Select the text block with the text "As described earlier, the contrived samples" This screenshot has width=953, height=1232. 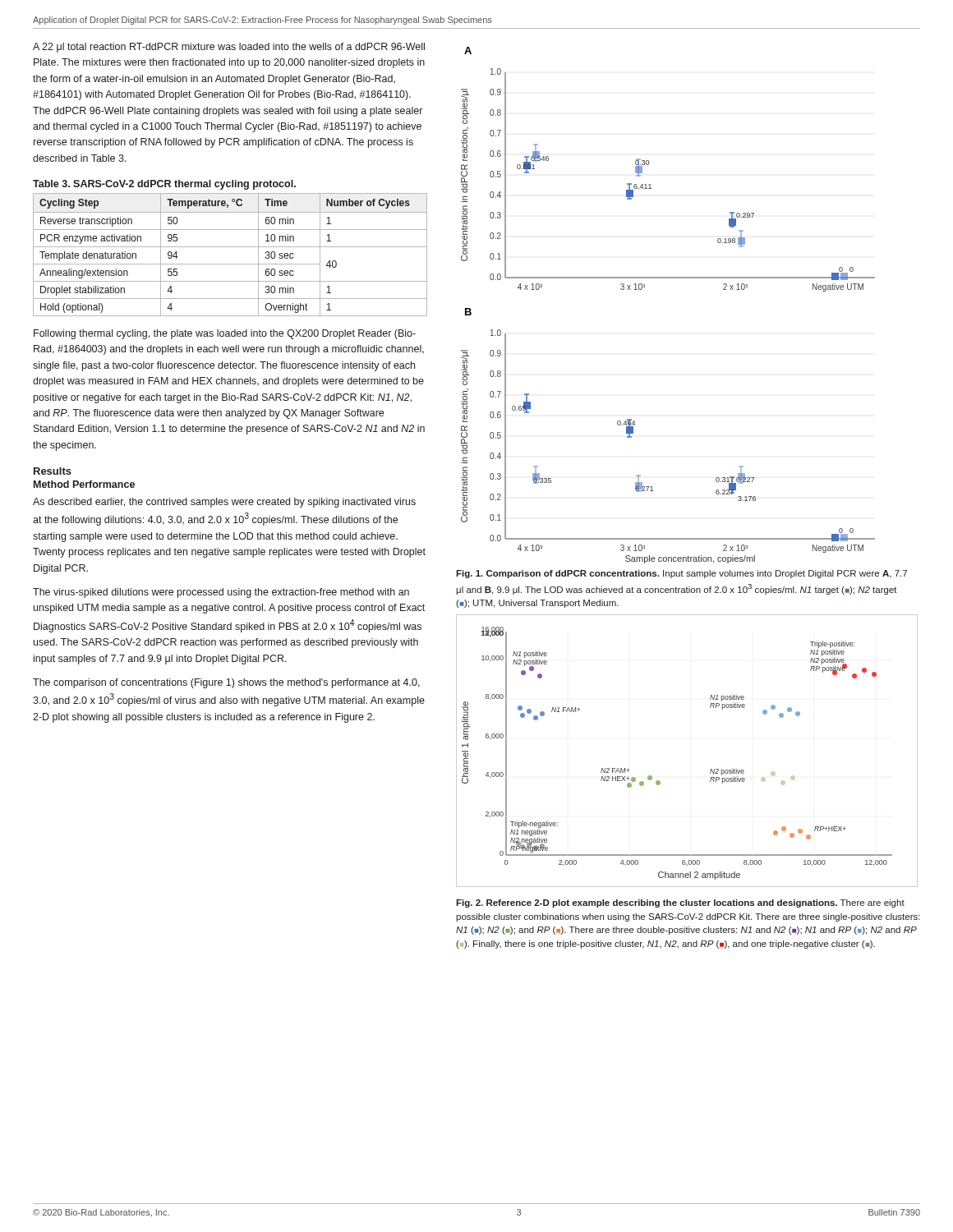(x=229, y=535)
